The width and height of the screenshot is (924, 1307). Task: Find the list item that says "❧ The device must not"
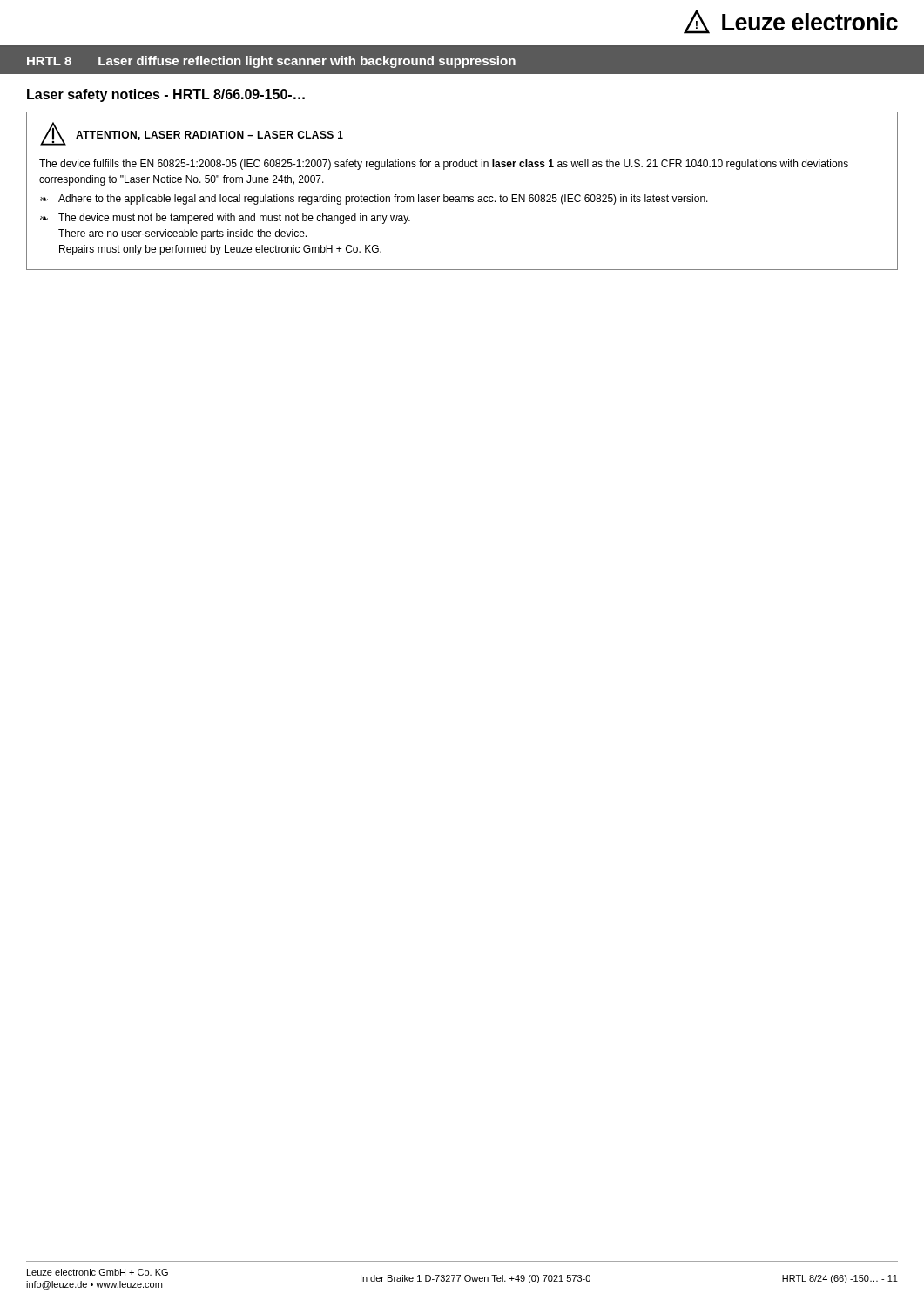tap(225, 219)
